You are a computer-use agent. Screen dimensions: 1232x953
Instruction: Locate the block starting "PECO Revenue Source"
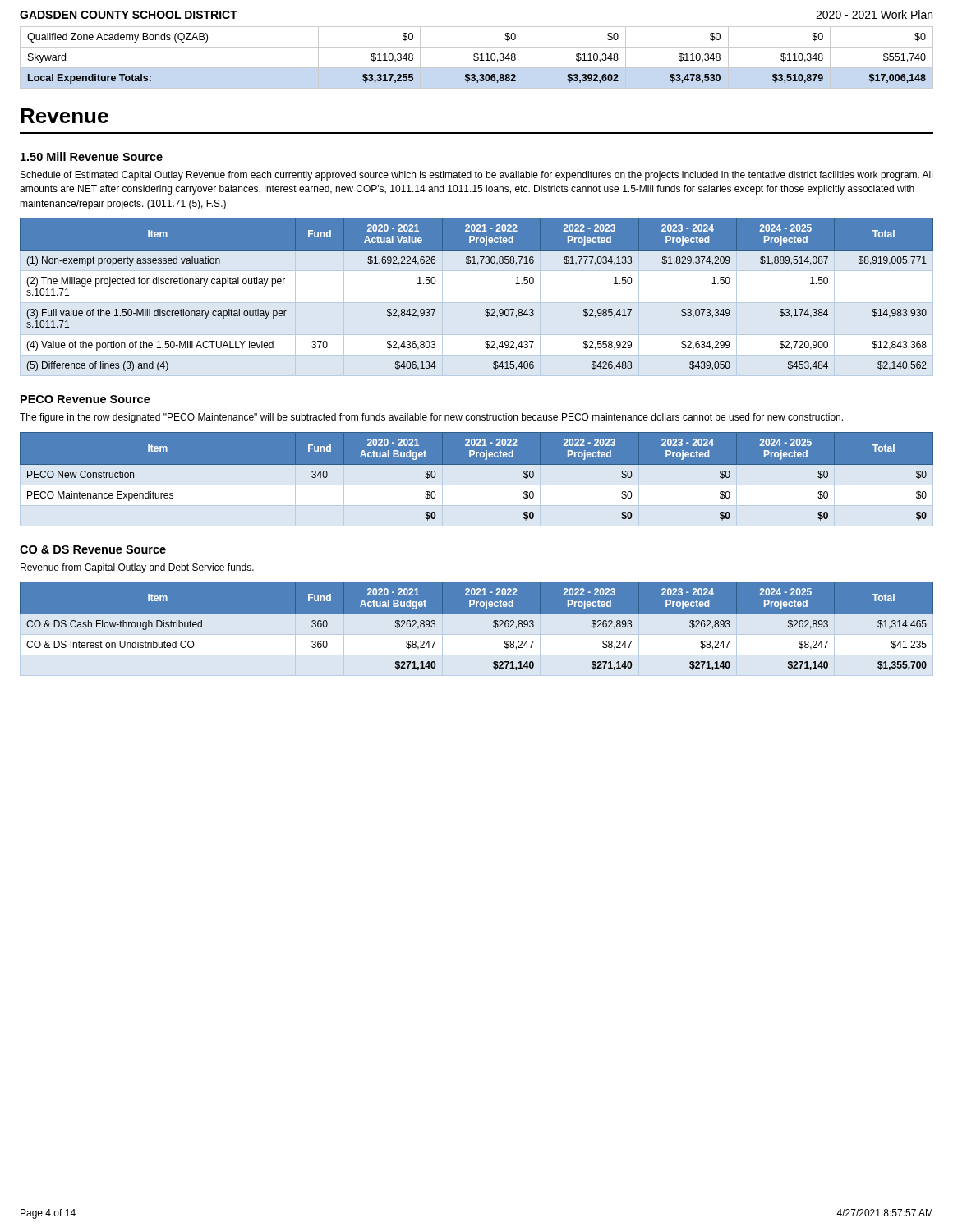click(85, 399)
